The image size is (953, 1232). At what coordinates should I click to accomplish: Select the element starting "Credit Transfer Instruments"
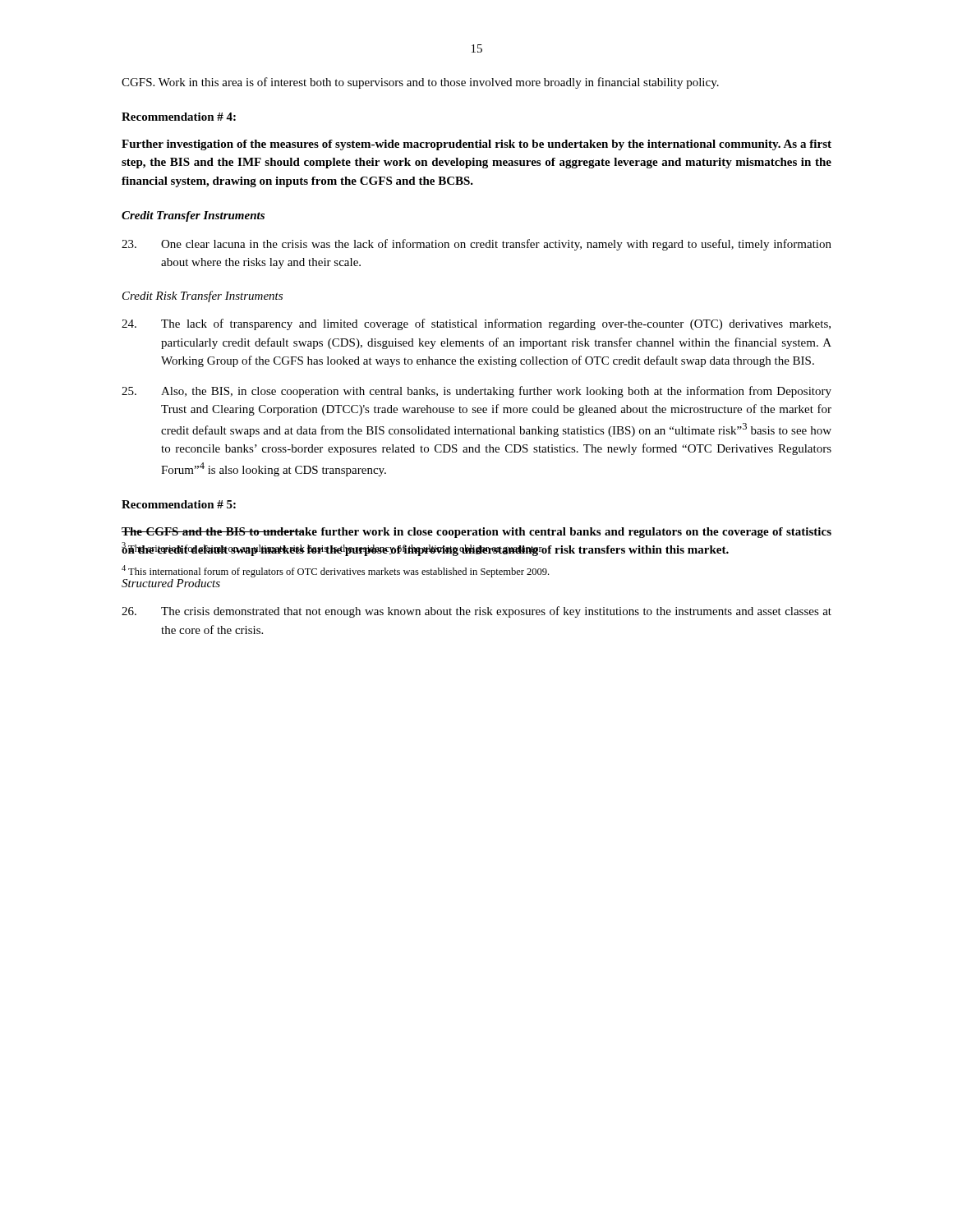pos(193,215)
